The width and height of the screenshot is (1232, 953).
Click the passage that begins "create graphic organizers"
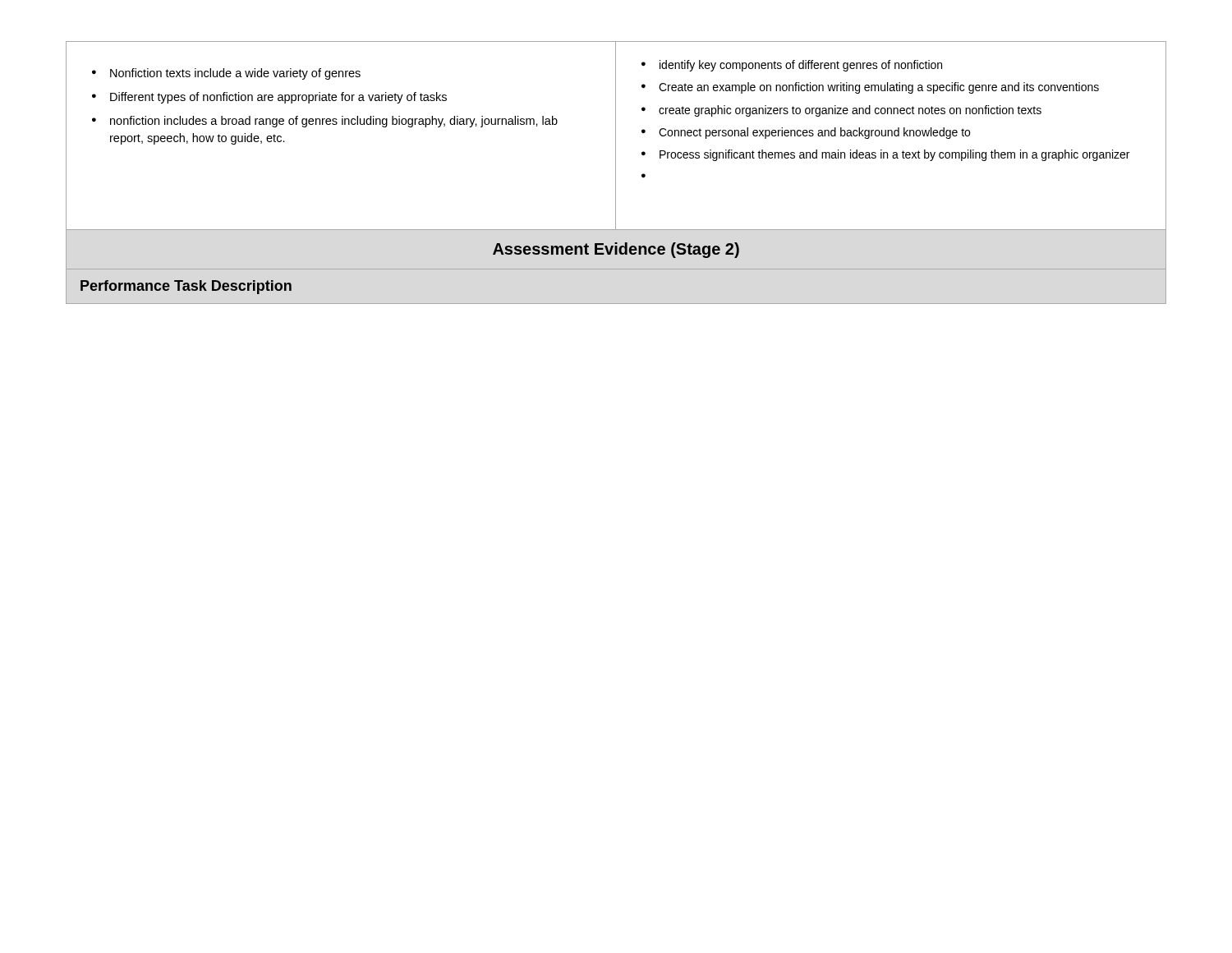click(850, 110)
